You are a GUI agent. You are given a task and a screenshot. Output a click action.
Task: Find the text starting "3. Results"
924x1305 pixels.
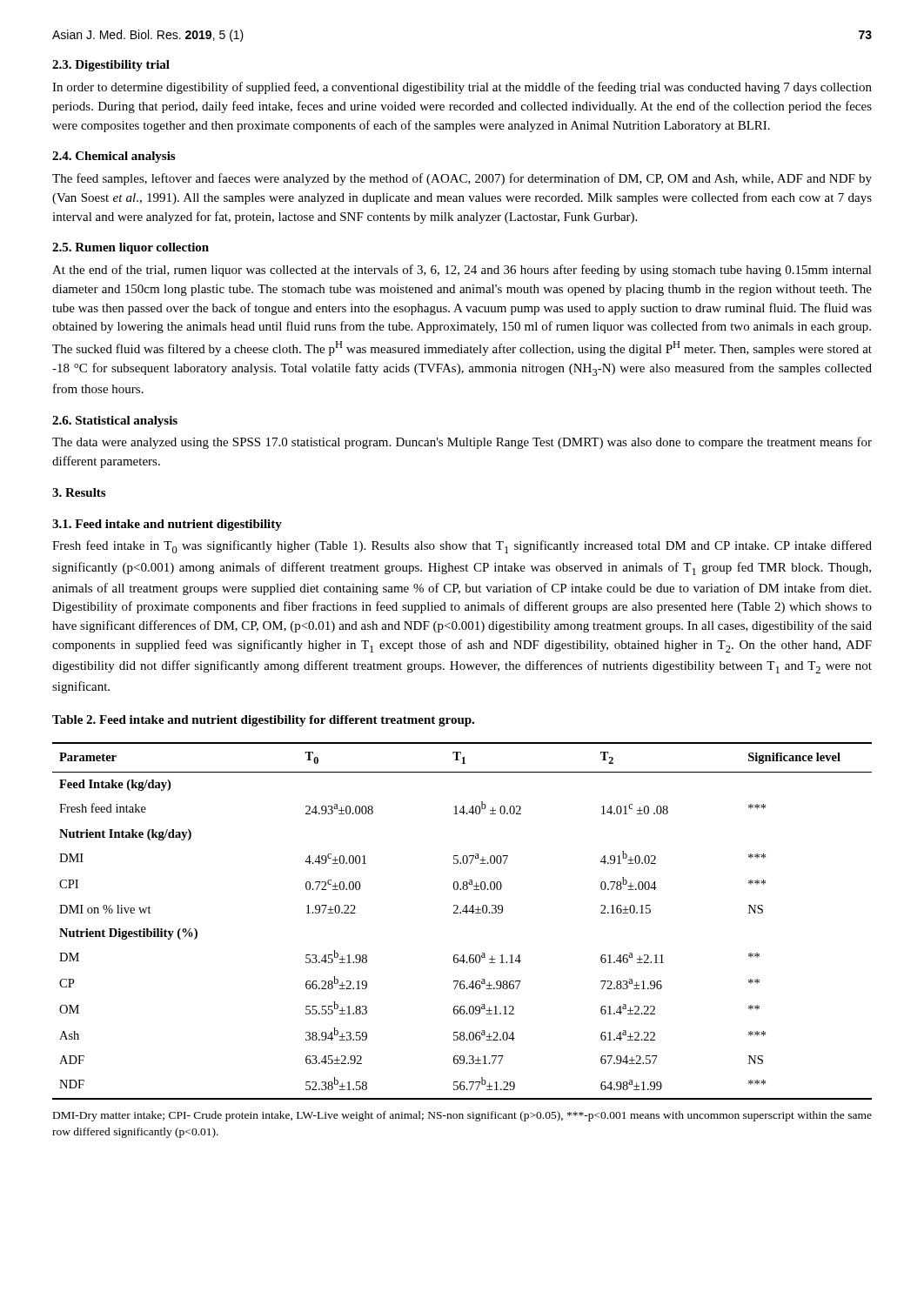click(x=79, y=492)
